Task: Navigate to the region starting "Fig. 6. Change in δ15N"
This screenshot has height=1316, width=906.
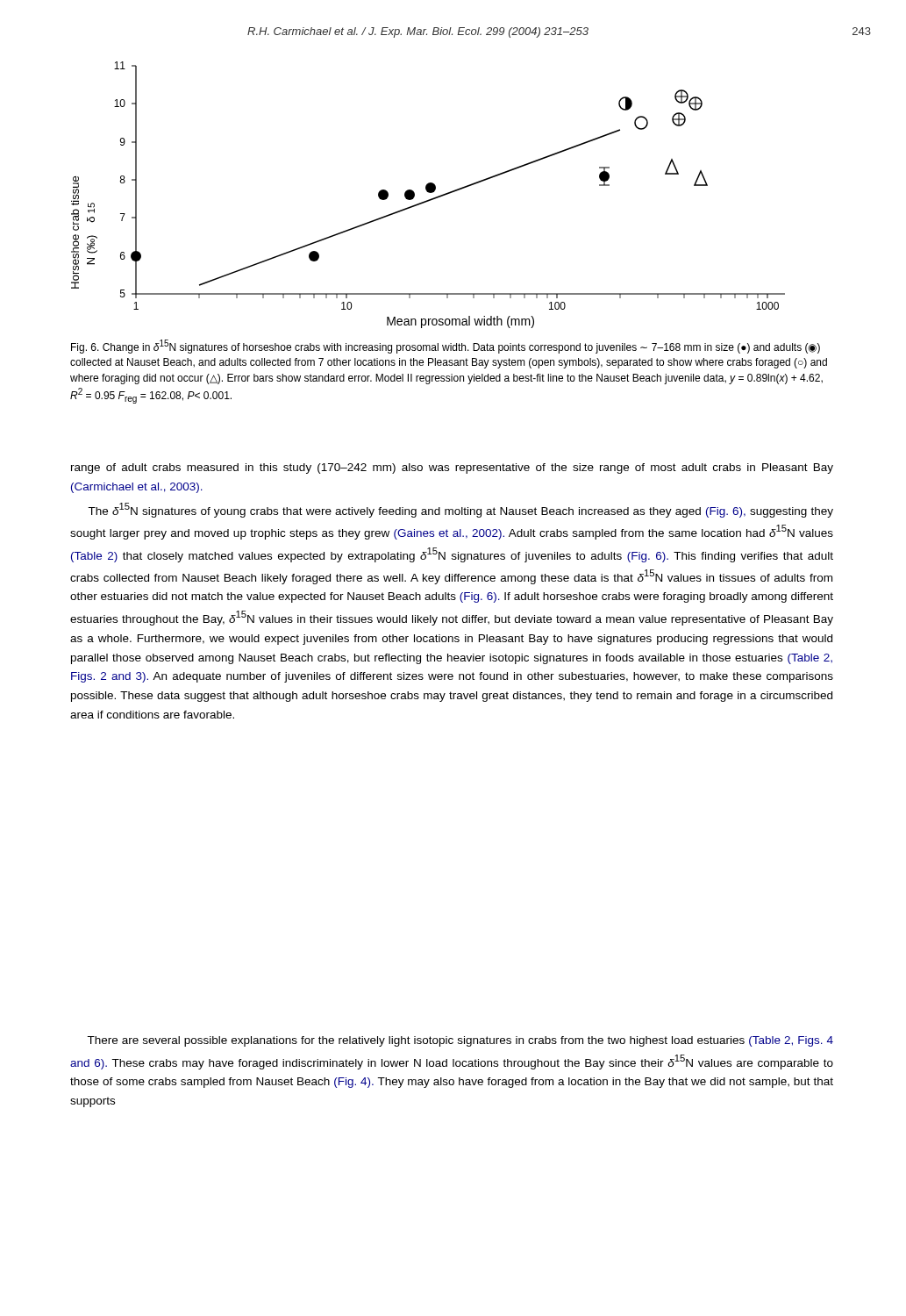Action: 449,371
